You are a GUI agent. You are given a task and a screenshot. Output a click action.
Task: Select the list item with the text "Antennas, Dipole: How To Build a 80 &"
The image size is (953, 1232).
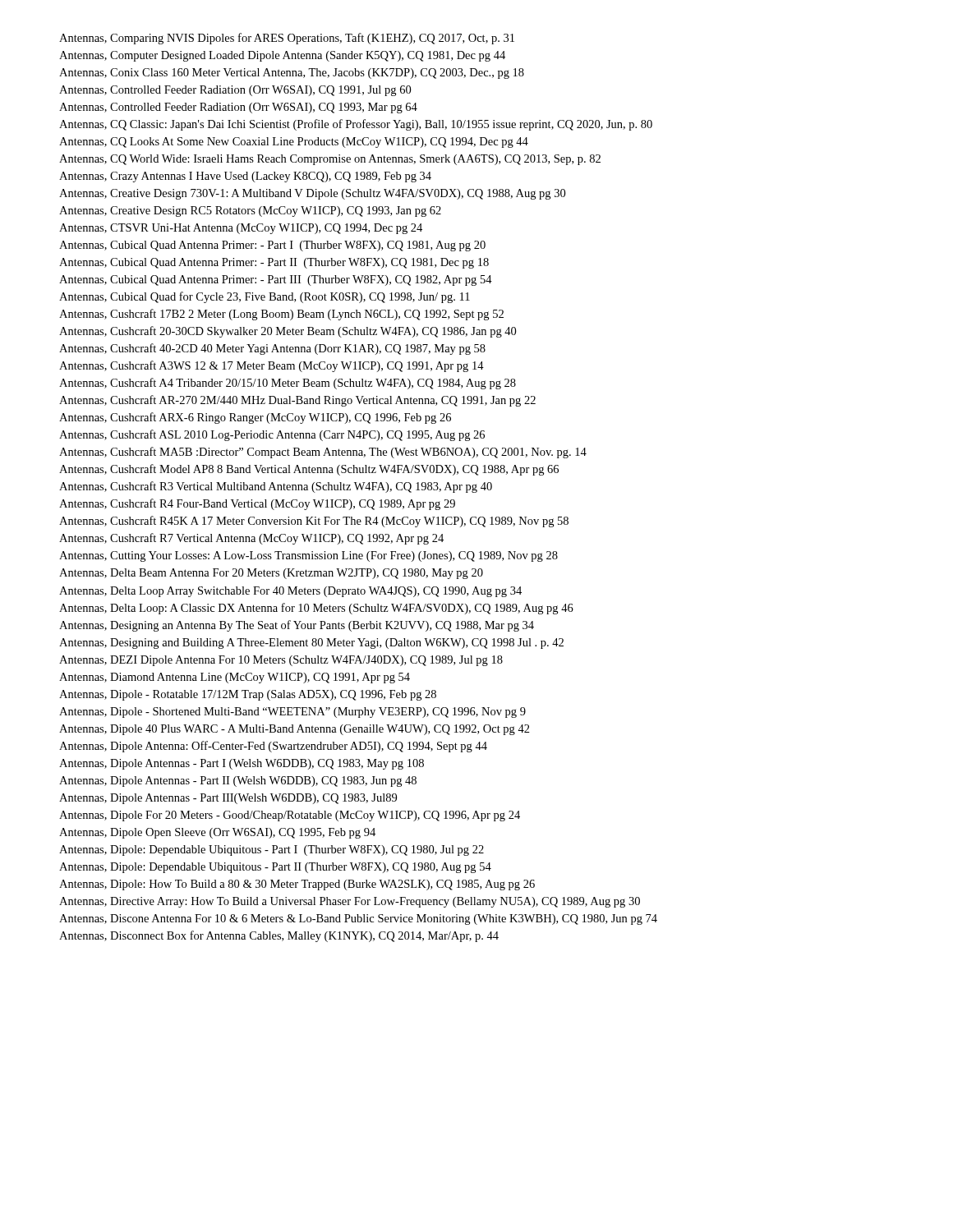pos(297,884)
